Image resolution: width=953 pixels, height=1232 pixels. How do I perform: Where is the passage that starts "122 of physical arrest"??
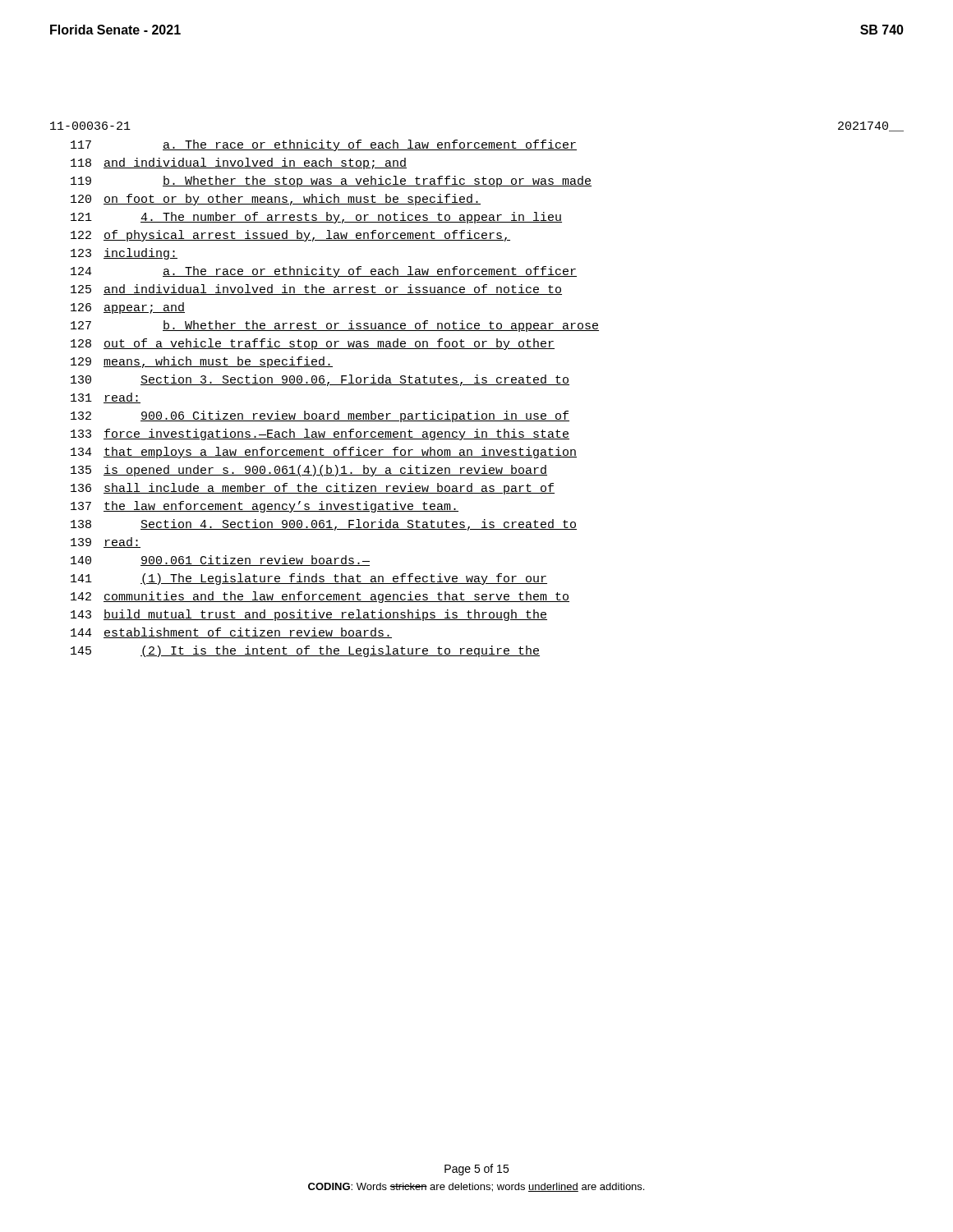(476, 236)
